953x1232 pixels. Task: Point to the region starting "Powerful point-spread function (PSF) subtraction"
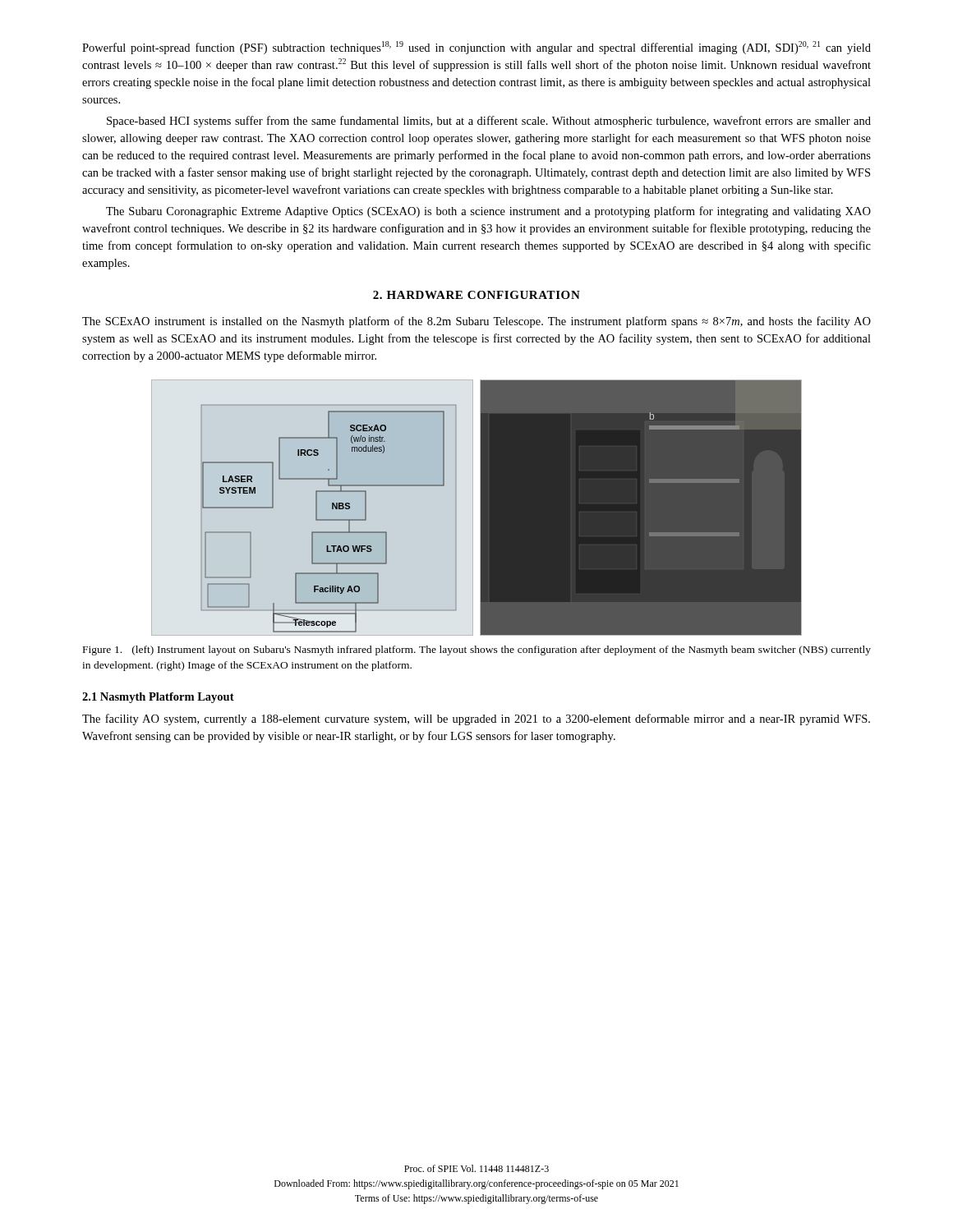pyautogui.click(x=476, y=74)
